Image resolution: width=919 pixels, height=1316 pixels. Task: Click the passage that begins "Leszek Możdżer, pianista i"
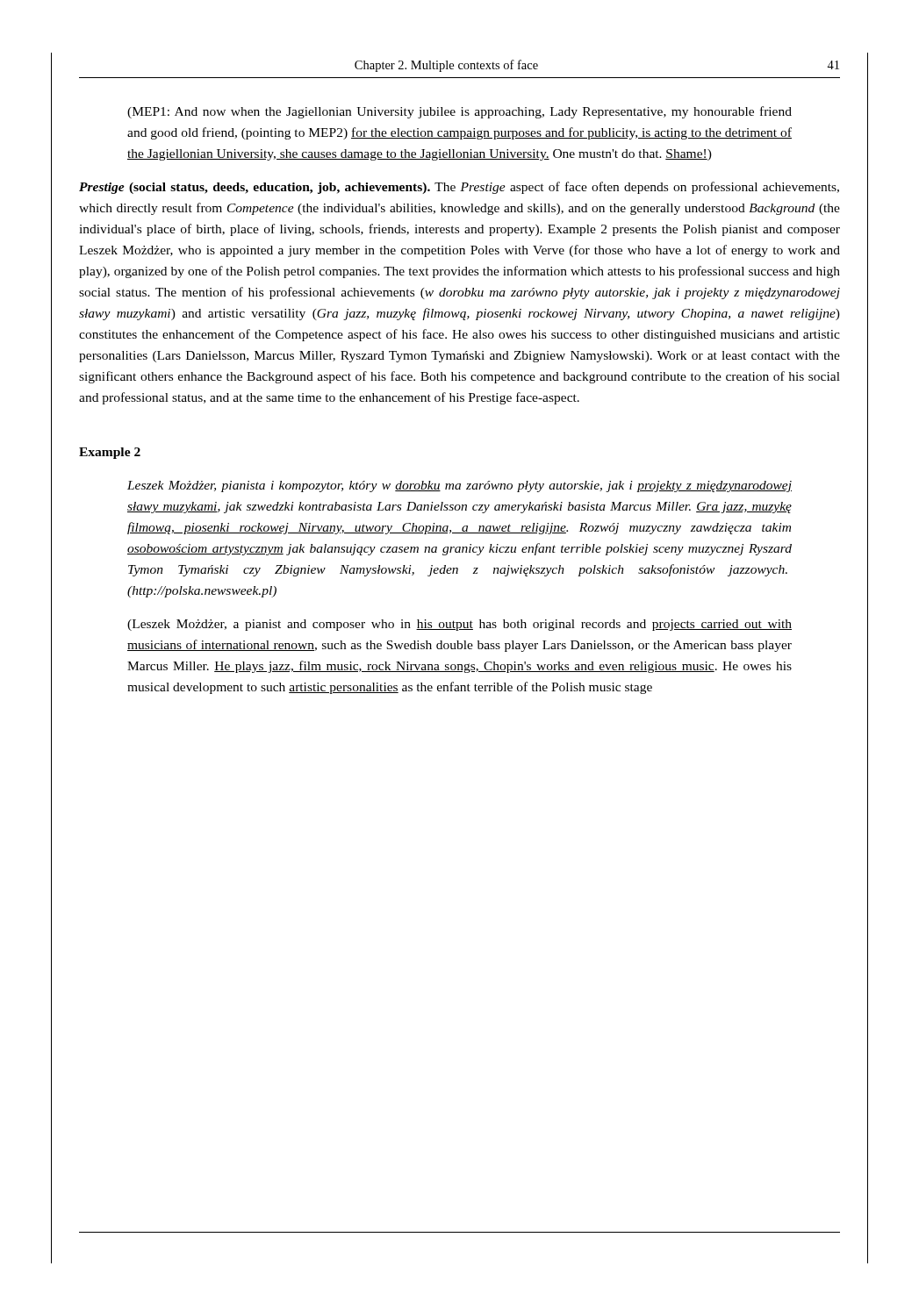(x=460, y=538)
